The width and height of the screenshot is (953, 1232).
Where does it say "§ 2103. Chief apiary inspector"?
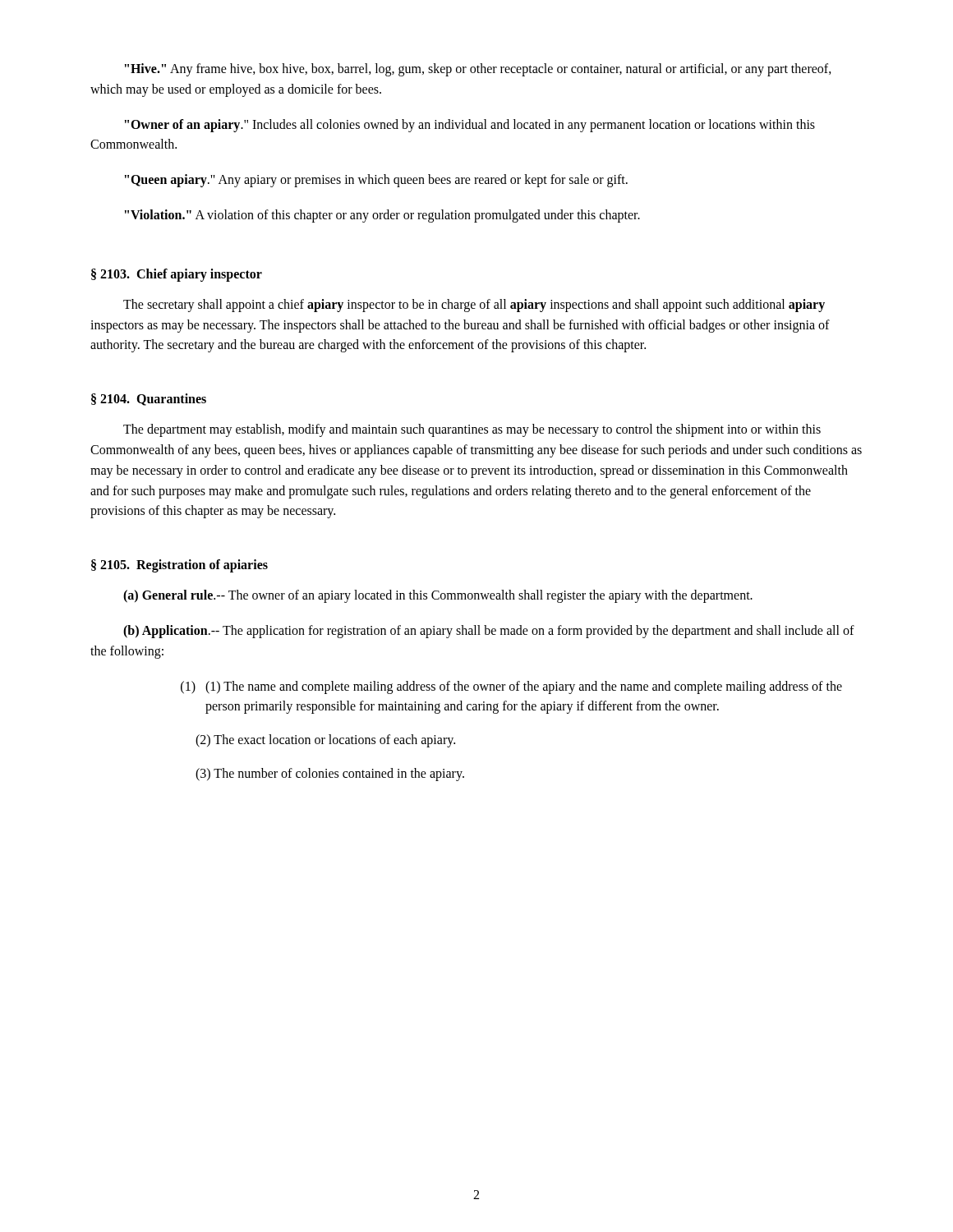click(177, 275)
